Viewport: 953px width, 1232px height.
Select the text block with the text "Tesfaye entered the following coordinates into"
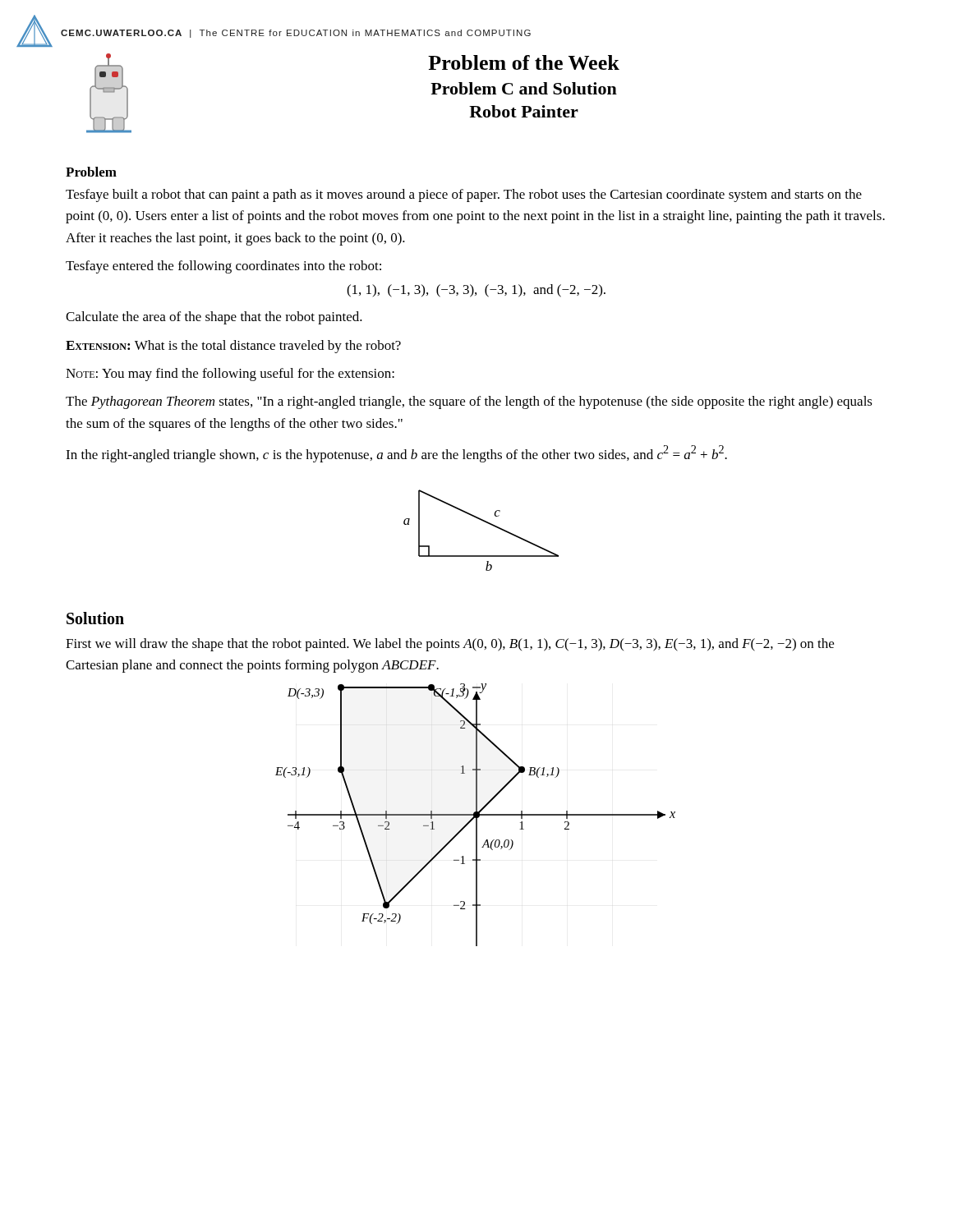[224, 266]
